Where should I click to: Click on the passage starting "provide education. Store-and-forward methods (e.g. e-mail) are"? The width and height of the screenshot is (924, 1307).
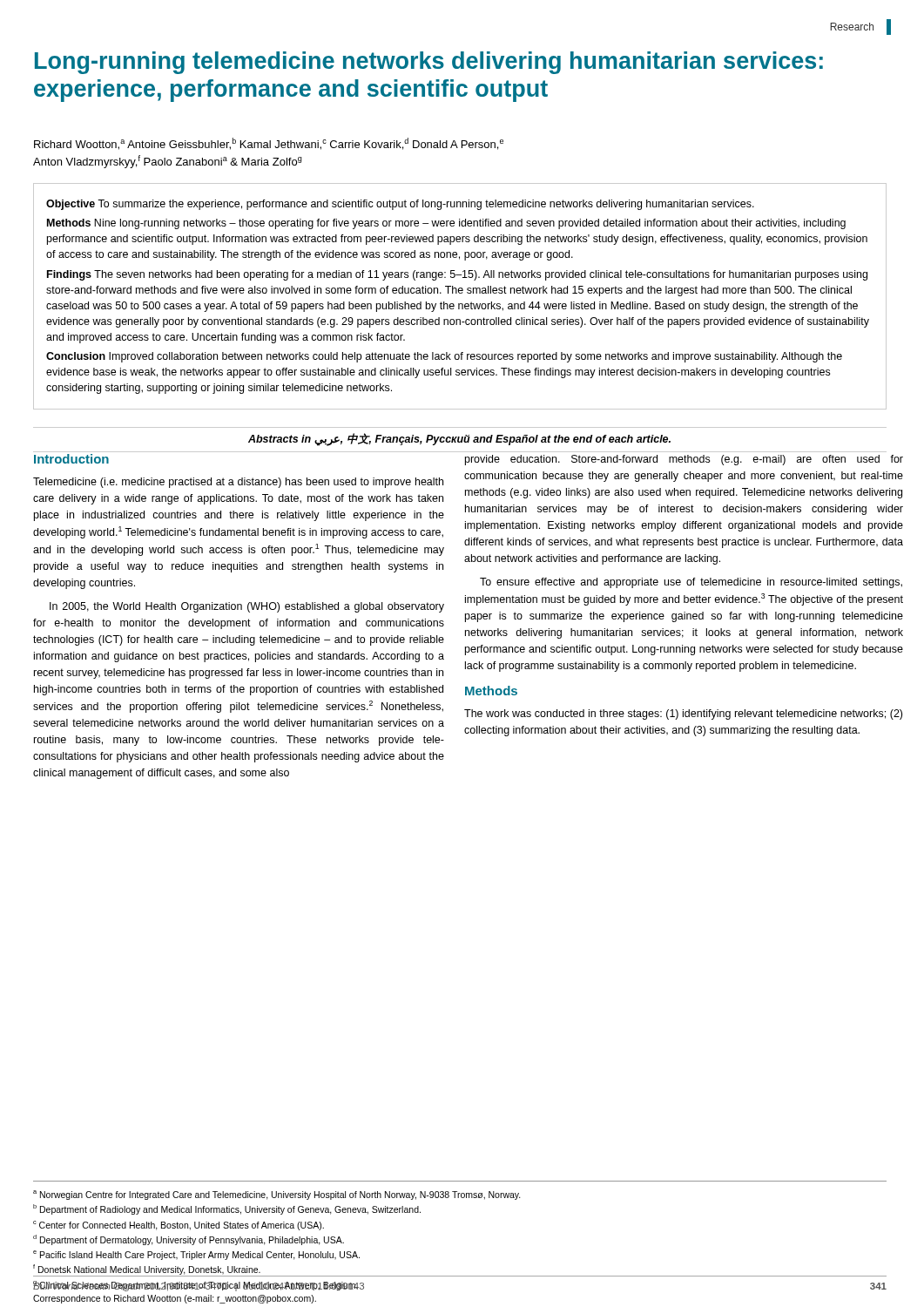pyautogui.click(x=684, y=563)
